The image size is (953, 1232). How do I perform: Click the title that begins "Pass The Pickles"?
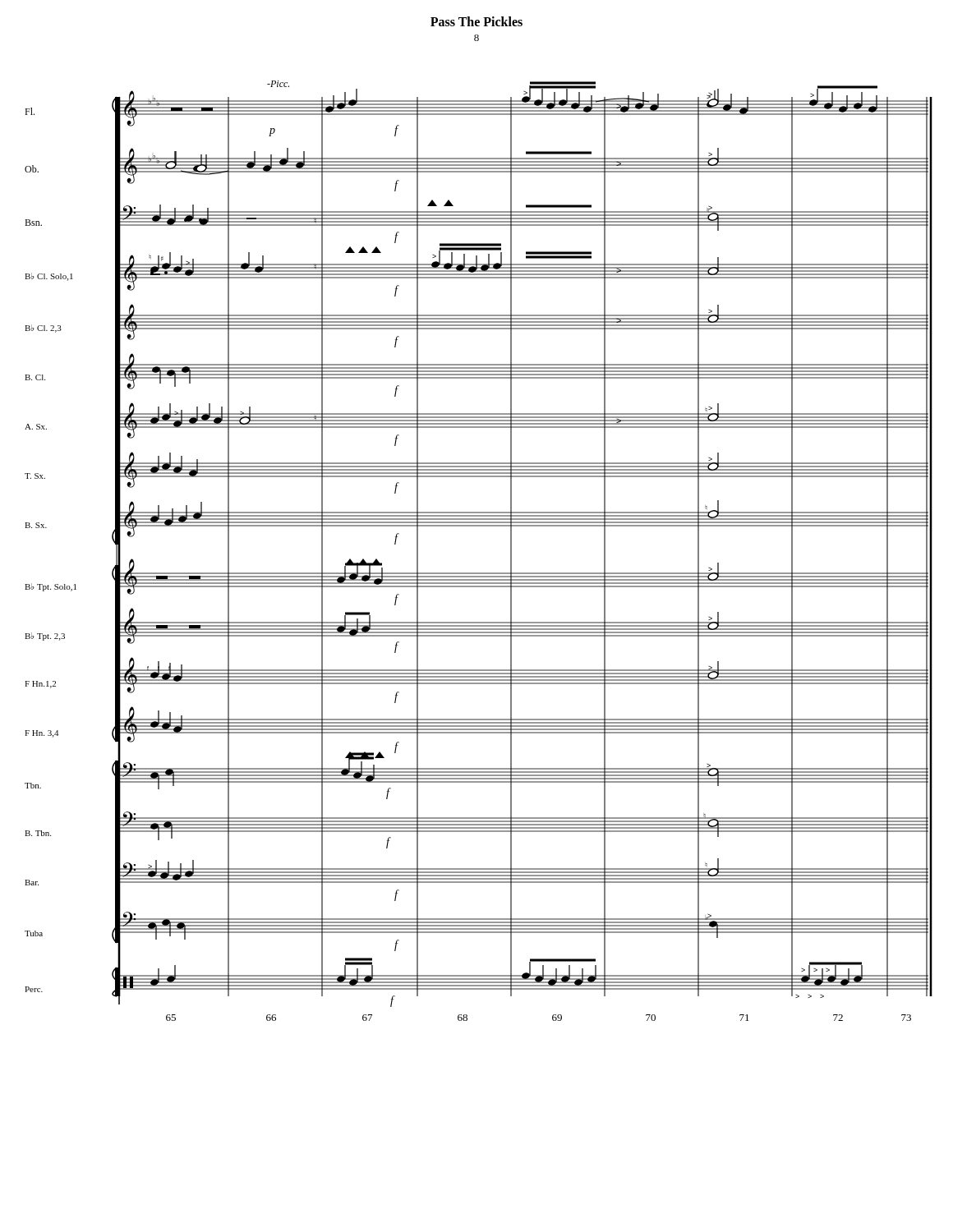[476, 30]
